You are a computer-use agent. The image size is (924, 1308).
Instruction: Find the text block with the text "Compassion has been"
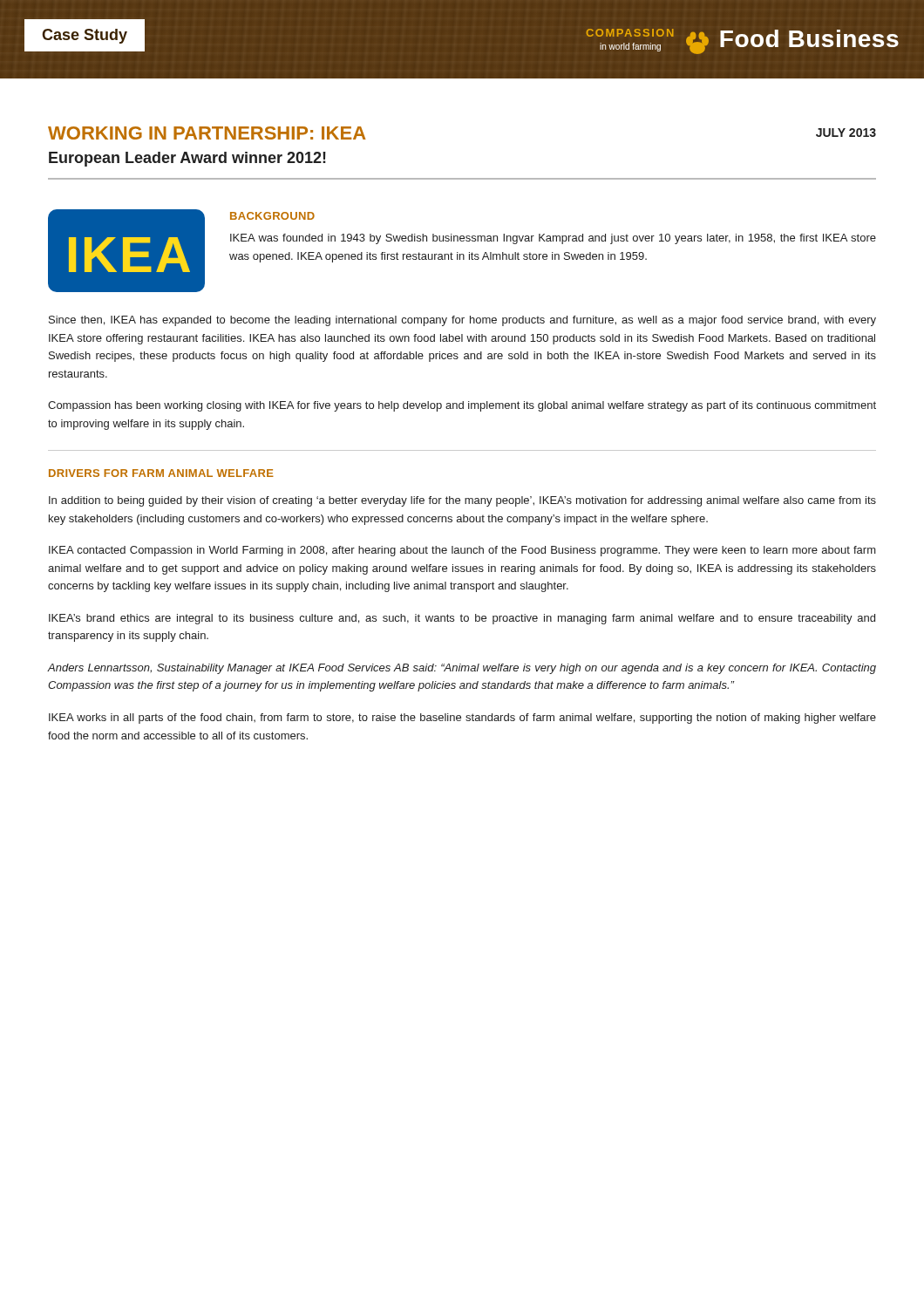[x=462, y=414]
